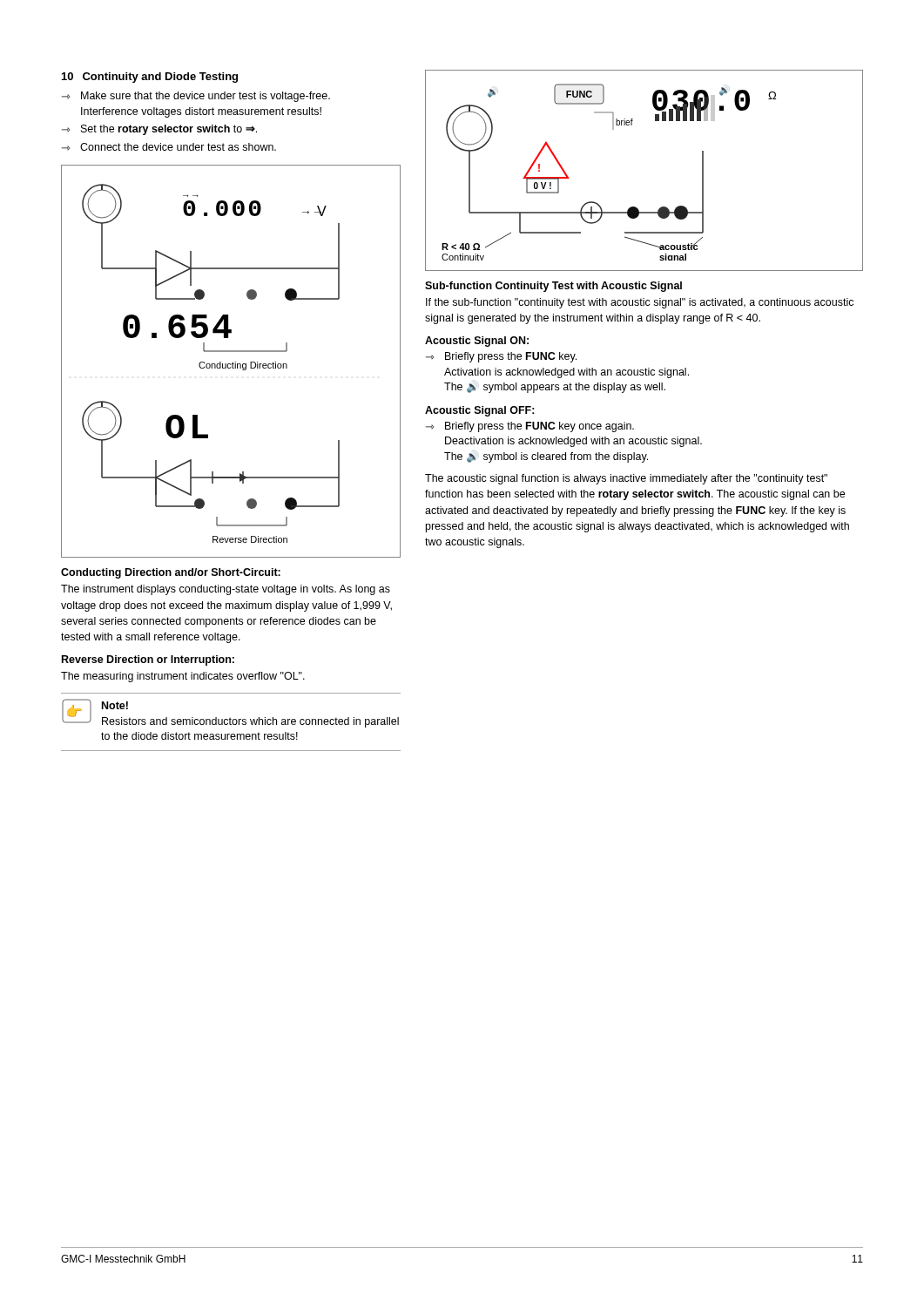Screen dimensions: 1307x924
Task: Where is the passage that starts "⇾ Set the rotary selector"?
Action: [x=159, y=130]
